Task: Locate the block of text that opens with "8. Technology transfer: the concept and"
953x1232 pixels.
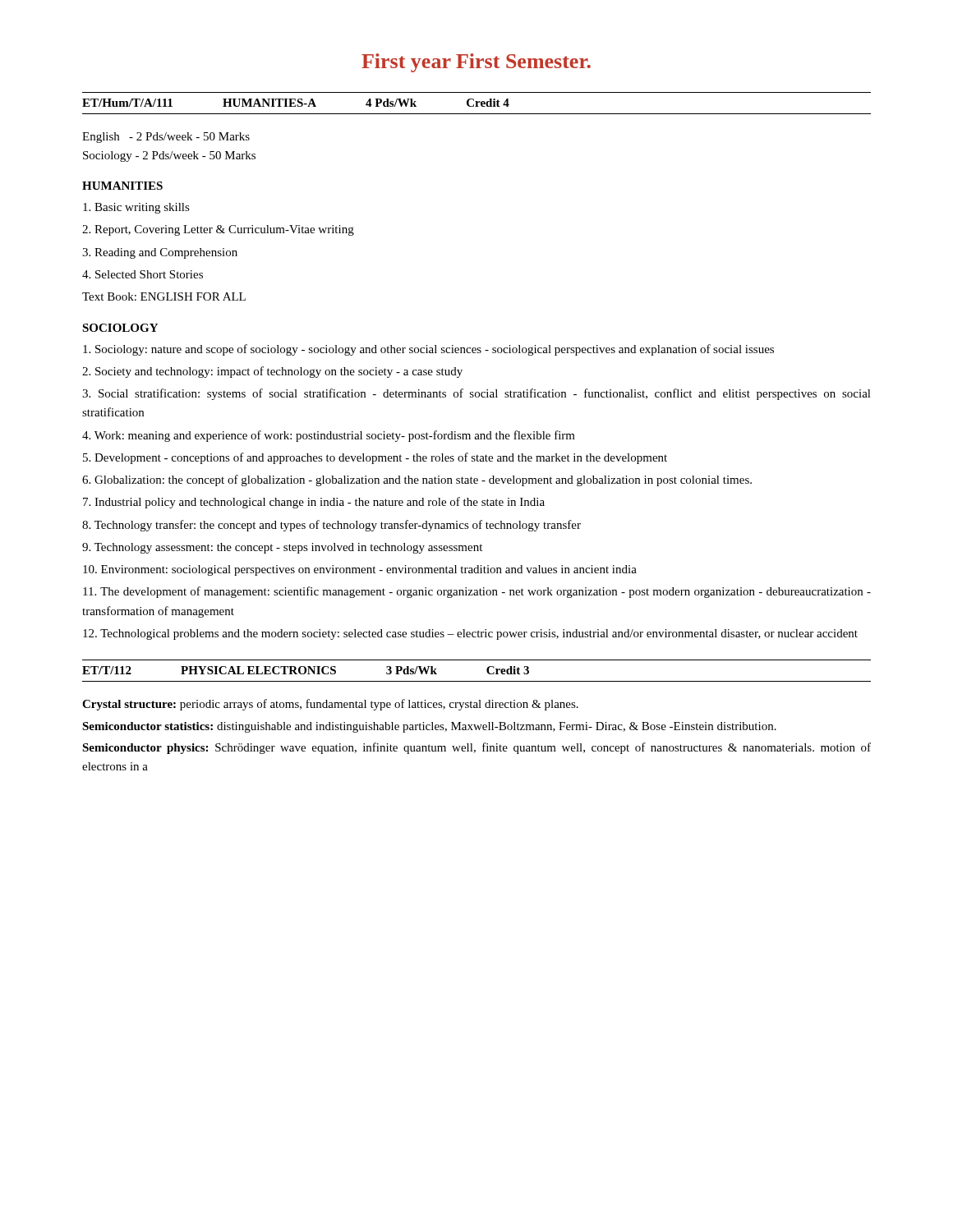Action: pyautogui.click(x=331, y=524)
